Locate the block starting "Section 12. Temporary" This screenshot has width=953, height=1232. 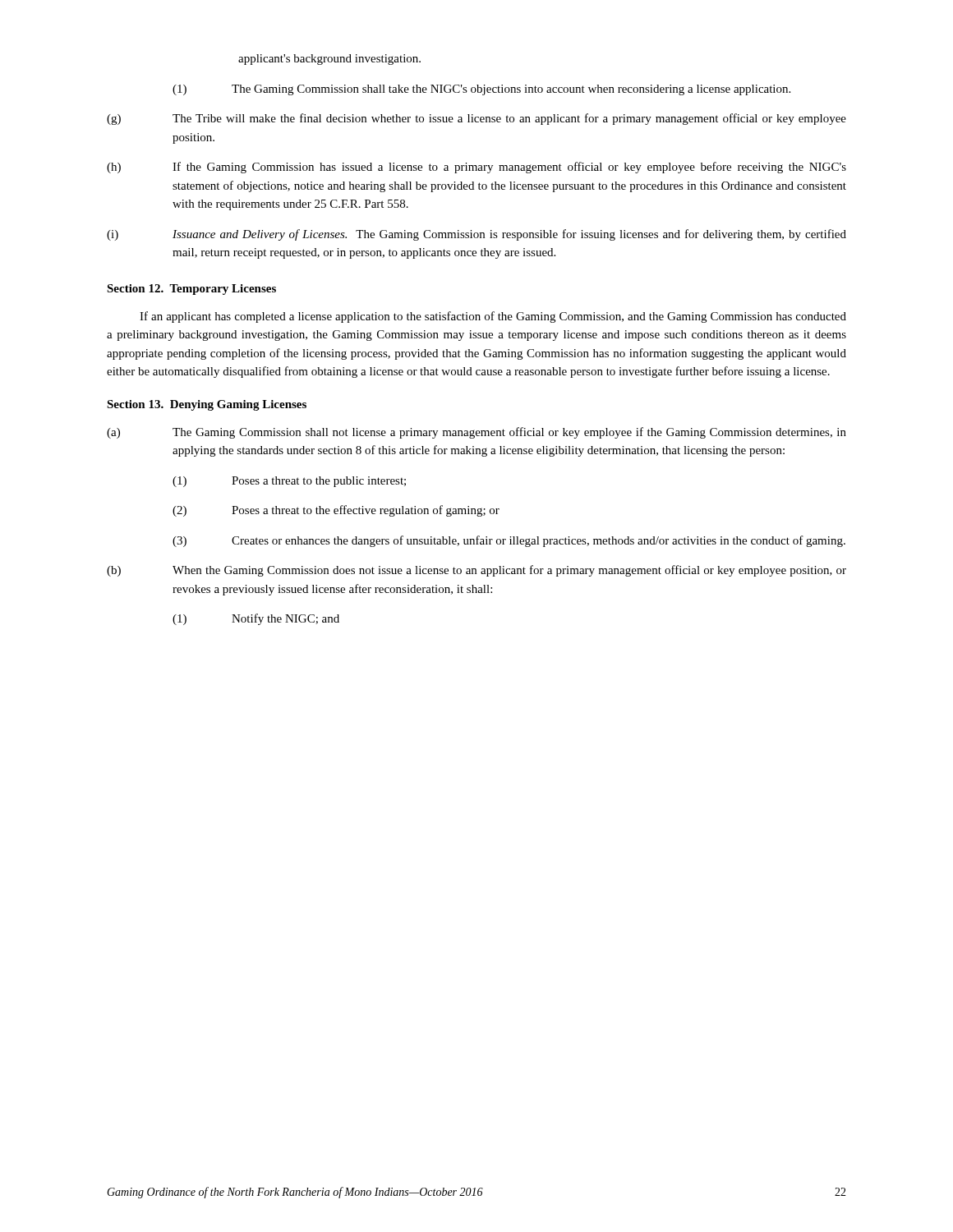[192, 288]
